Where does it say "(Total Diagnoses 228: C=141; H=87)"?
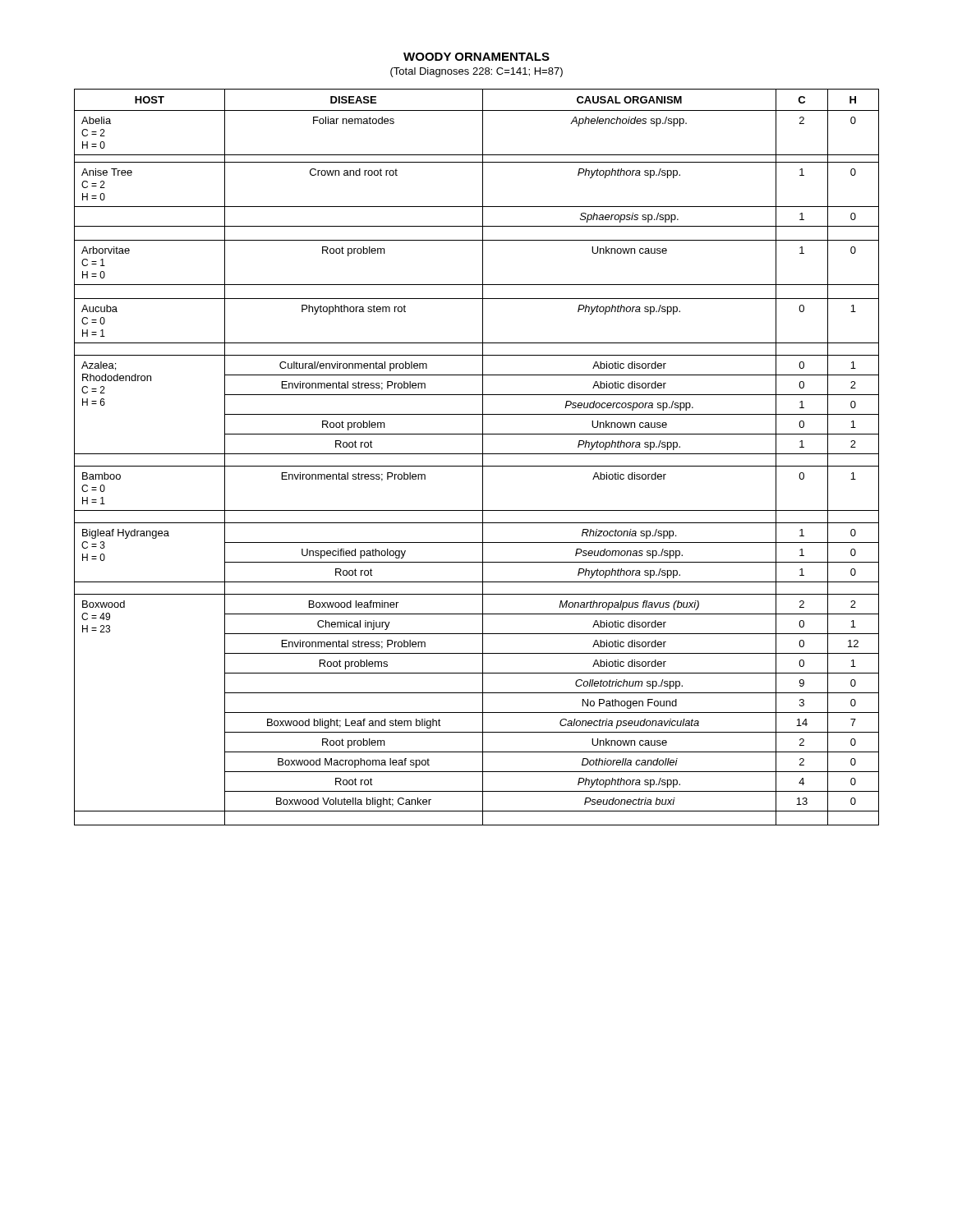953x1232 pixels. (476, 71)
